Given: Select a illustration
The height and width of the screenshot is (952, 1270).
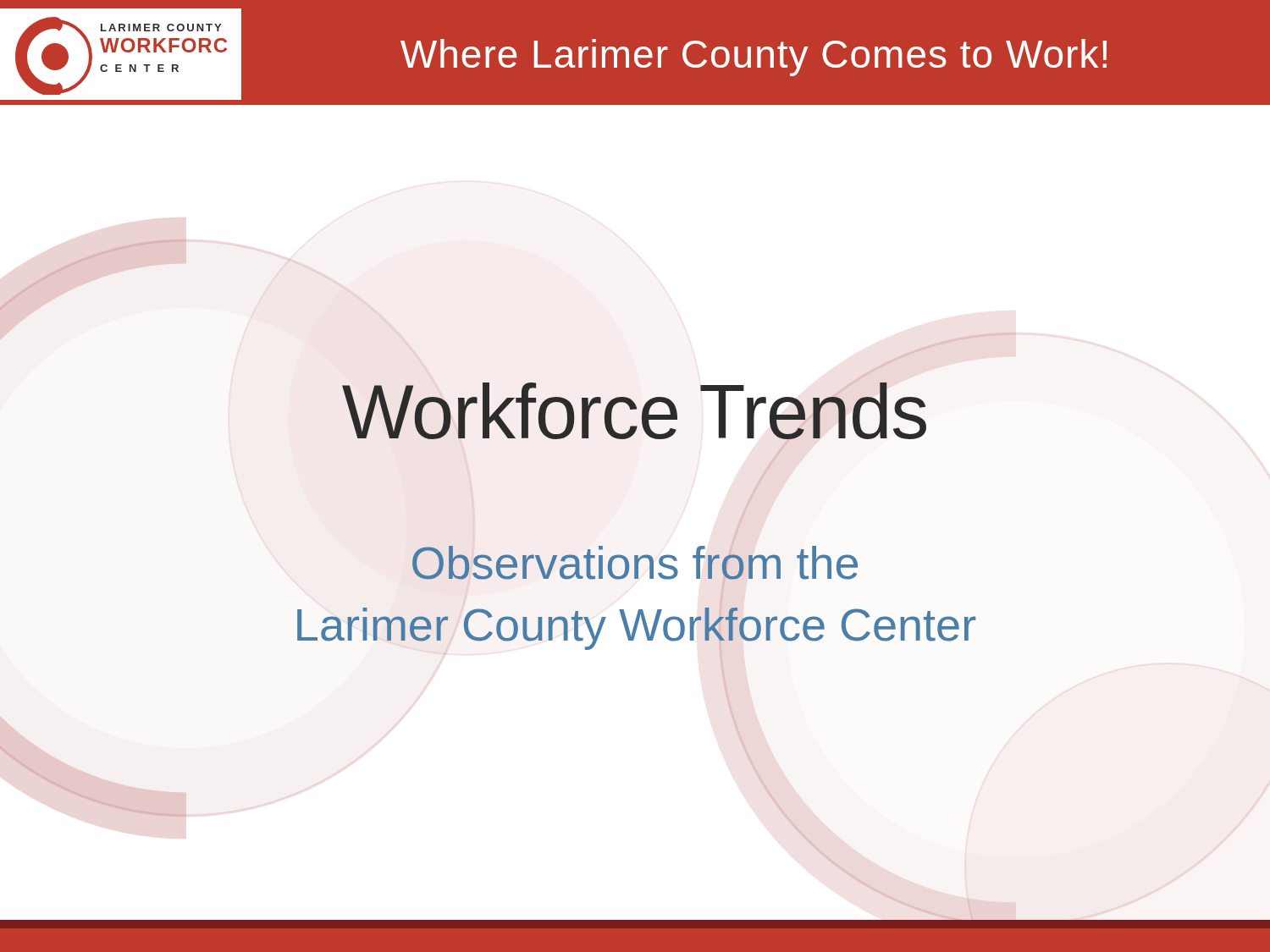Looking at the screenshot, I should (x=635, y=512).
